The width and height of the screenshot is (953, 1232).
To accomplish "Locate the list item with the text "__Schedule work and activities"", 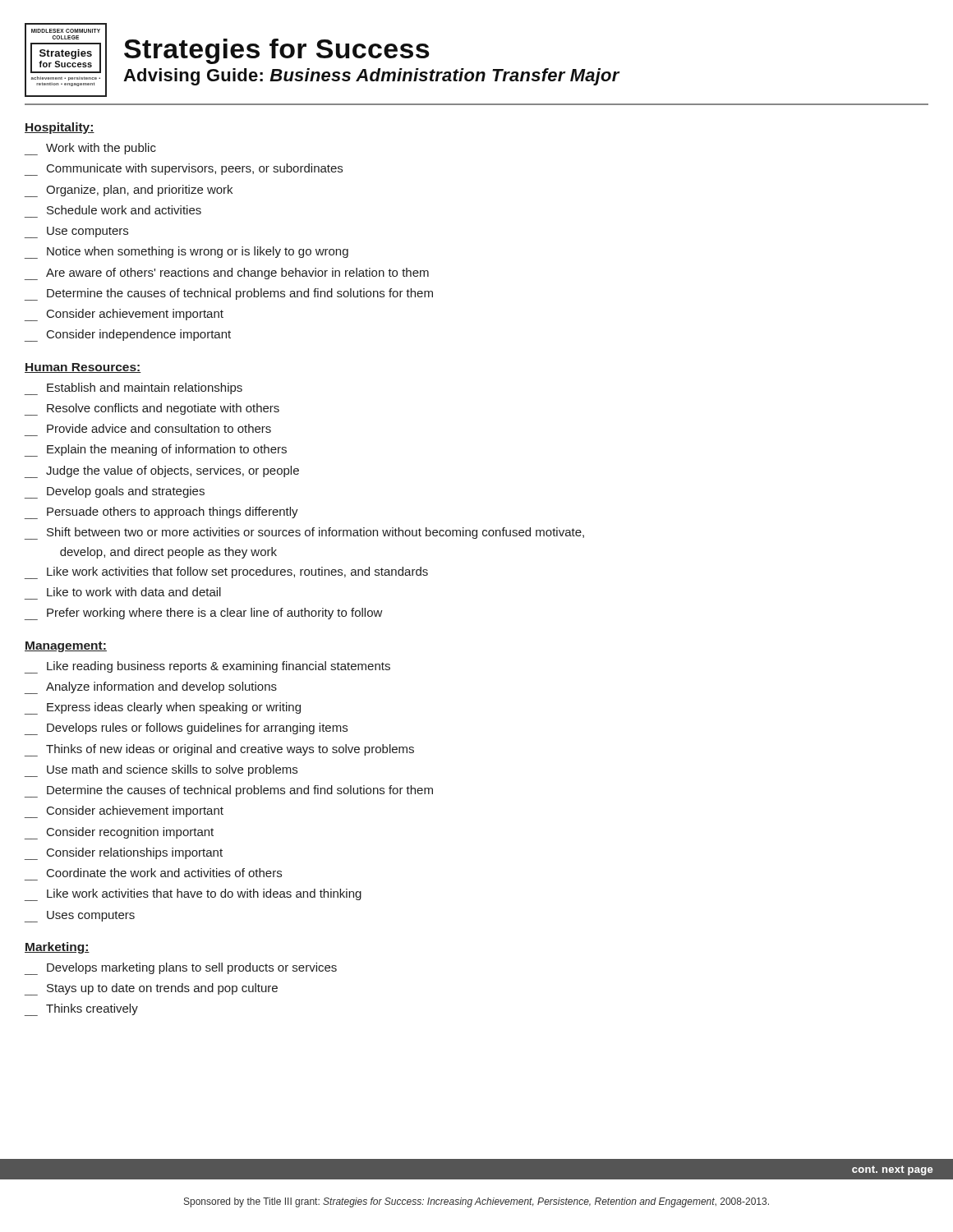I will [x=124, y=210].
